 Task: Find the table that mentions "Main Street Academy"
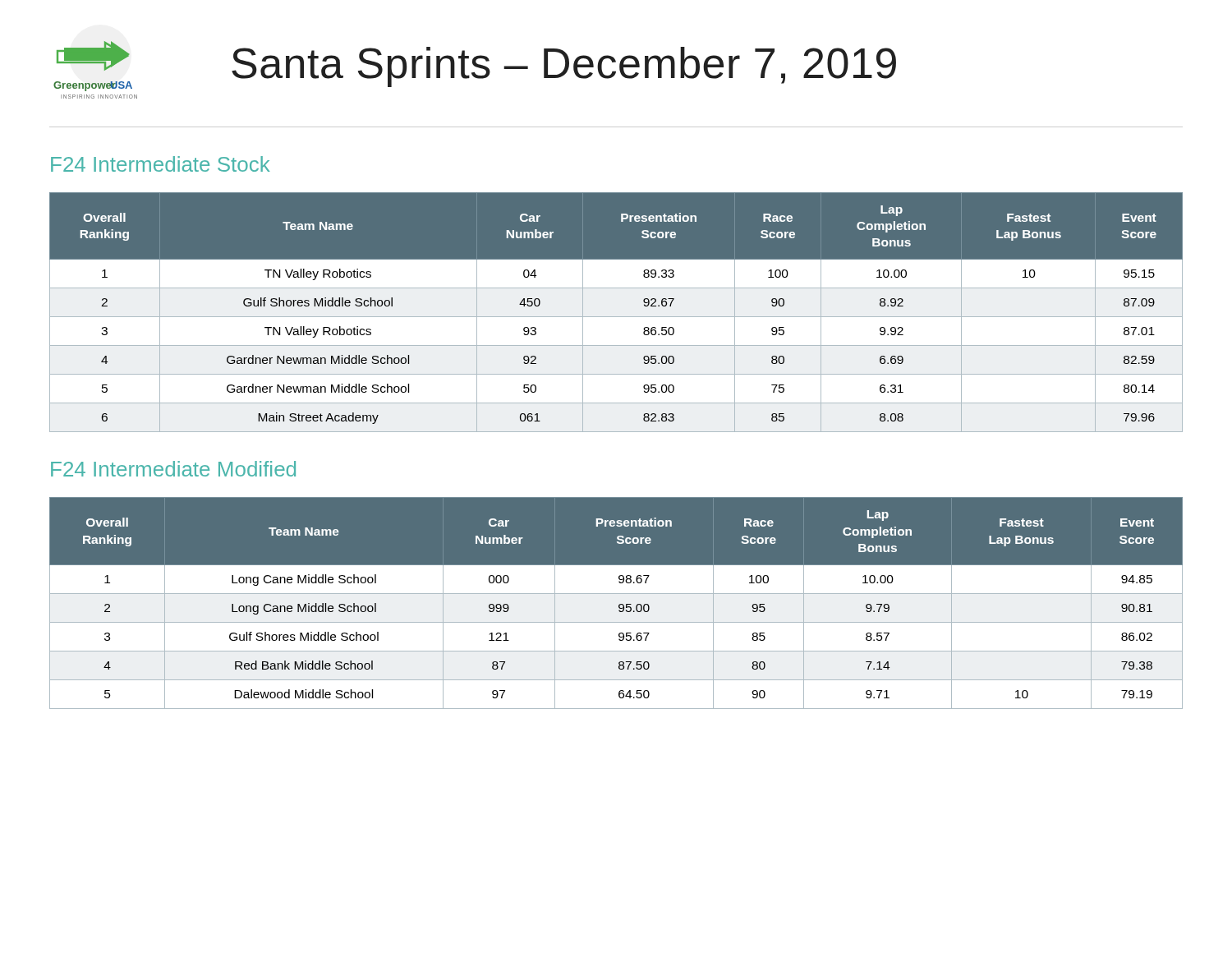(x=616, y=312)
